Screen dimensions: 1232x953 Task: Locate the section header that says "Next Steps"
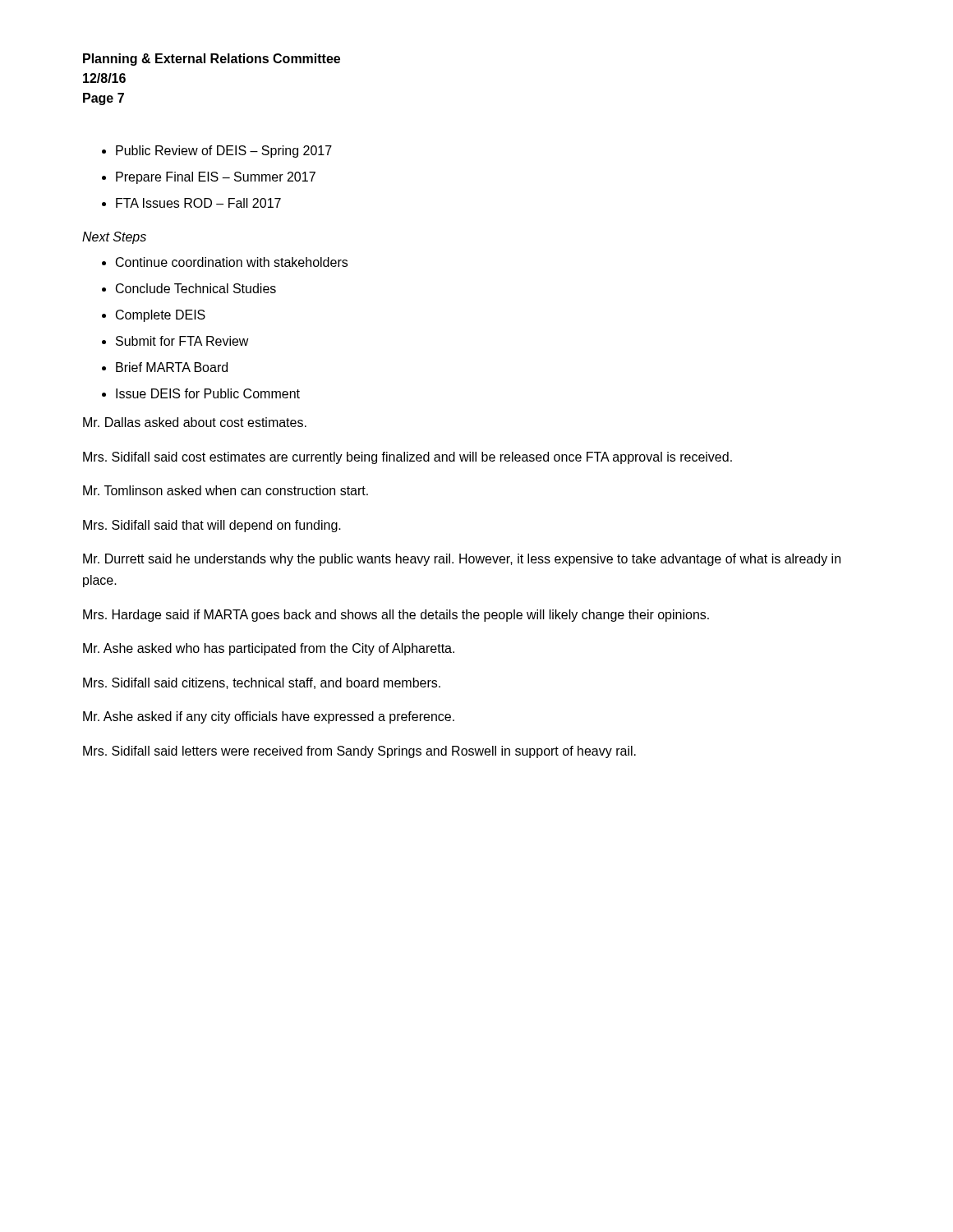pyautogui.click(x=114, y=238)
